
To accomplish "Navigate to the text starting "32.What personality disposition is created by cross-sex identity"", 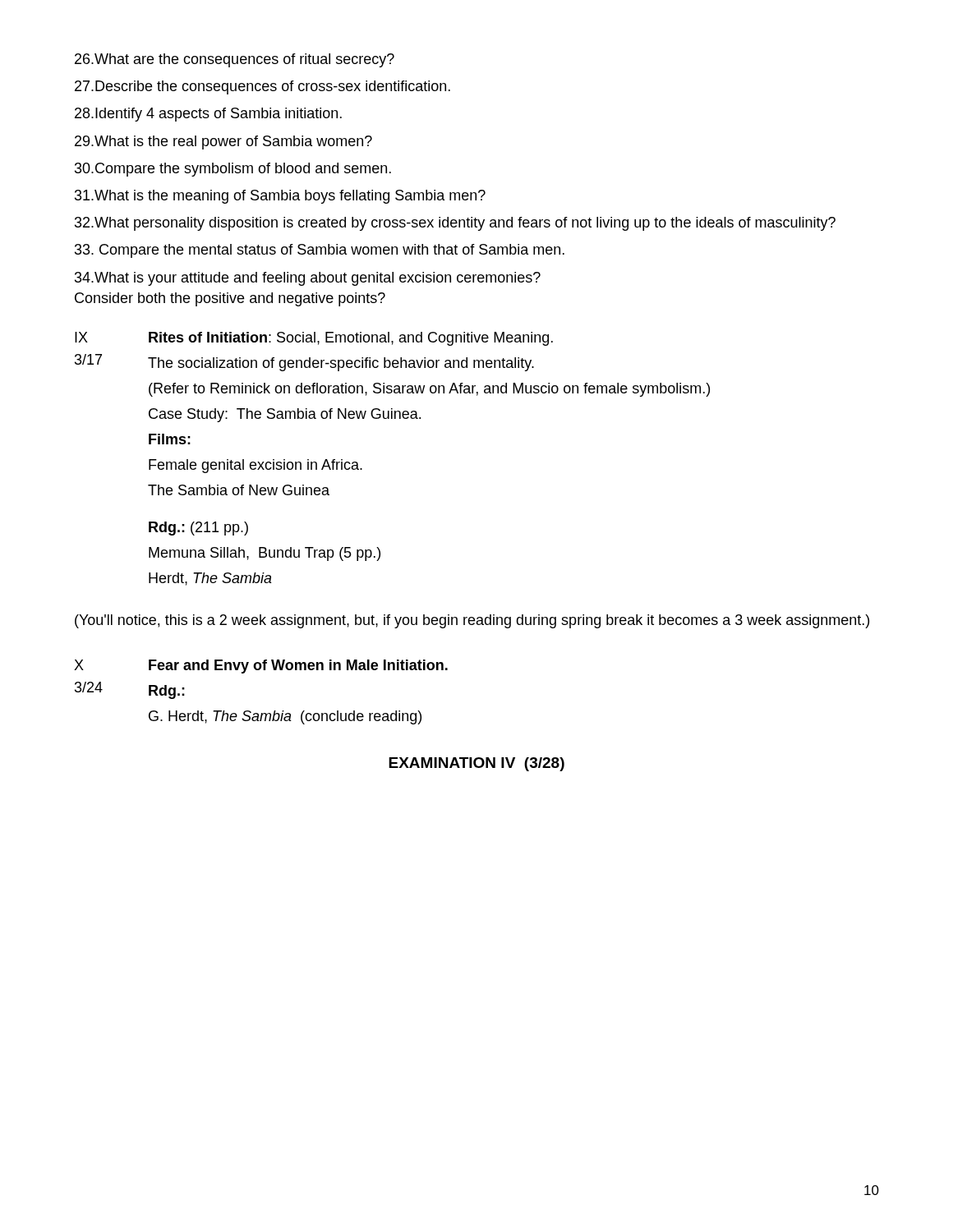I will [x=455, y=223].
